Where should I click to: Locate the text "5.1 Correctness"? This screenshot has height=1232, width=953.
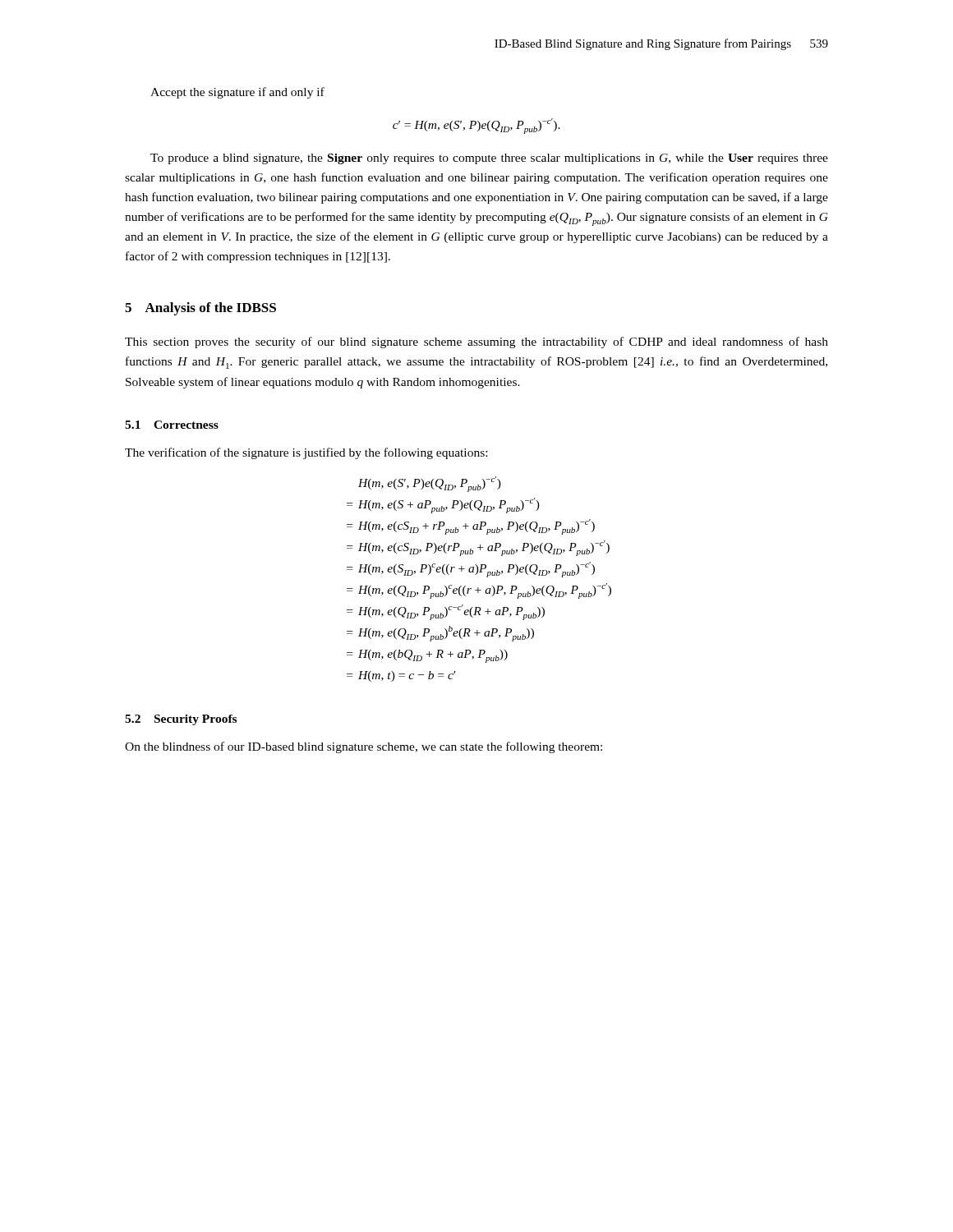(x=172, y=424)
